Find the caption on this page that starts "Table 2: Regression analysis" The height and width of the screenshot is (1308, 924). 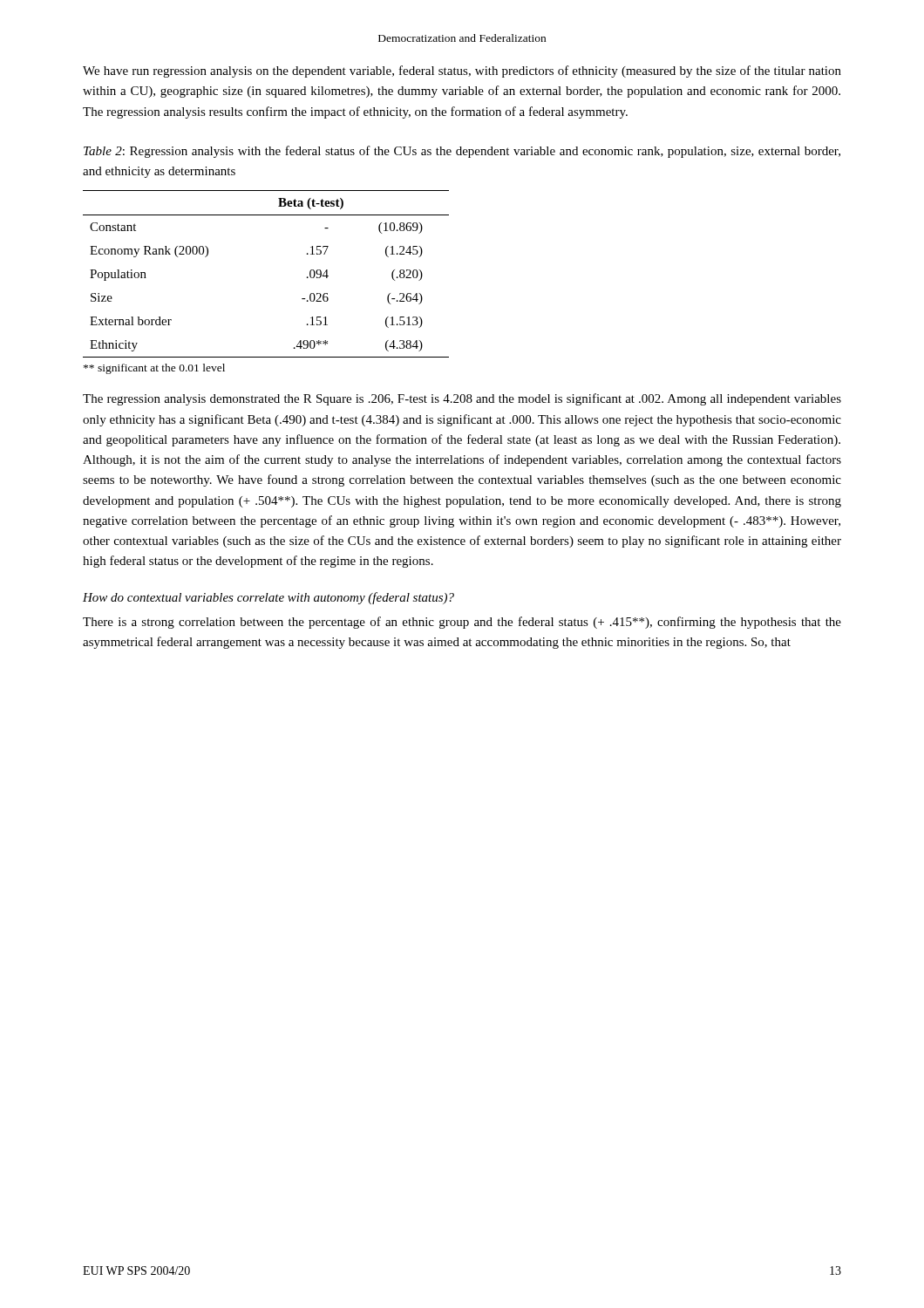(x=462, y=161)
